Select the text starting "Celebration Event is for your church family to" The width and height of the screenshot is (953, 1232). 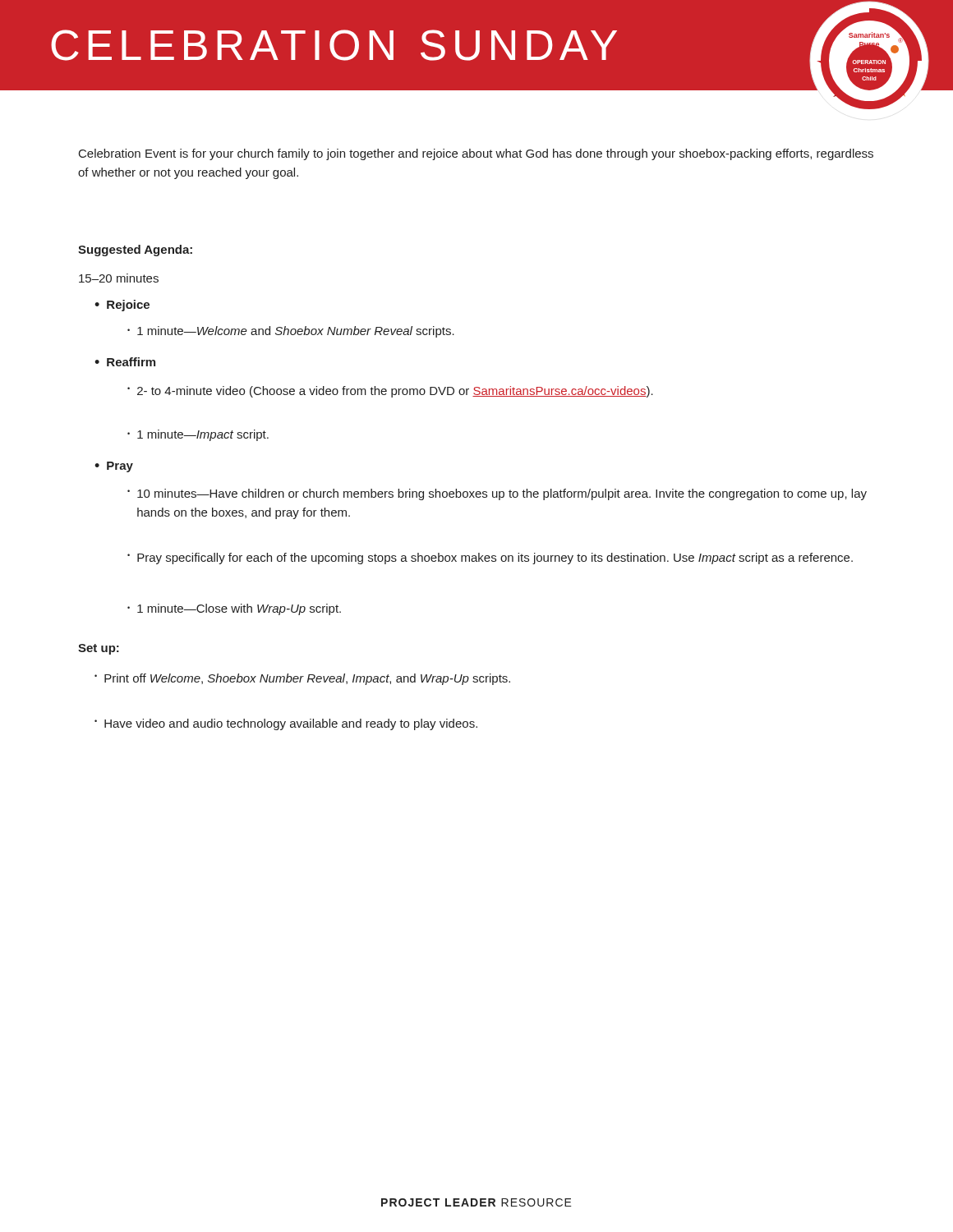click(476, 163)
